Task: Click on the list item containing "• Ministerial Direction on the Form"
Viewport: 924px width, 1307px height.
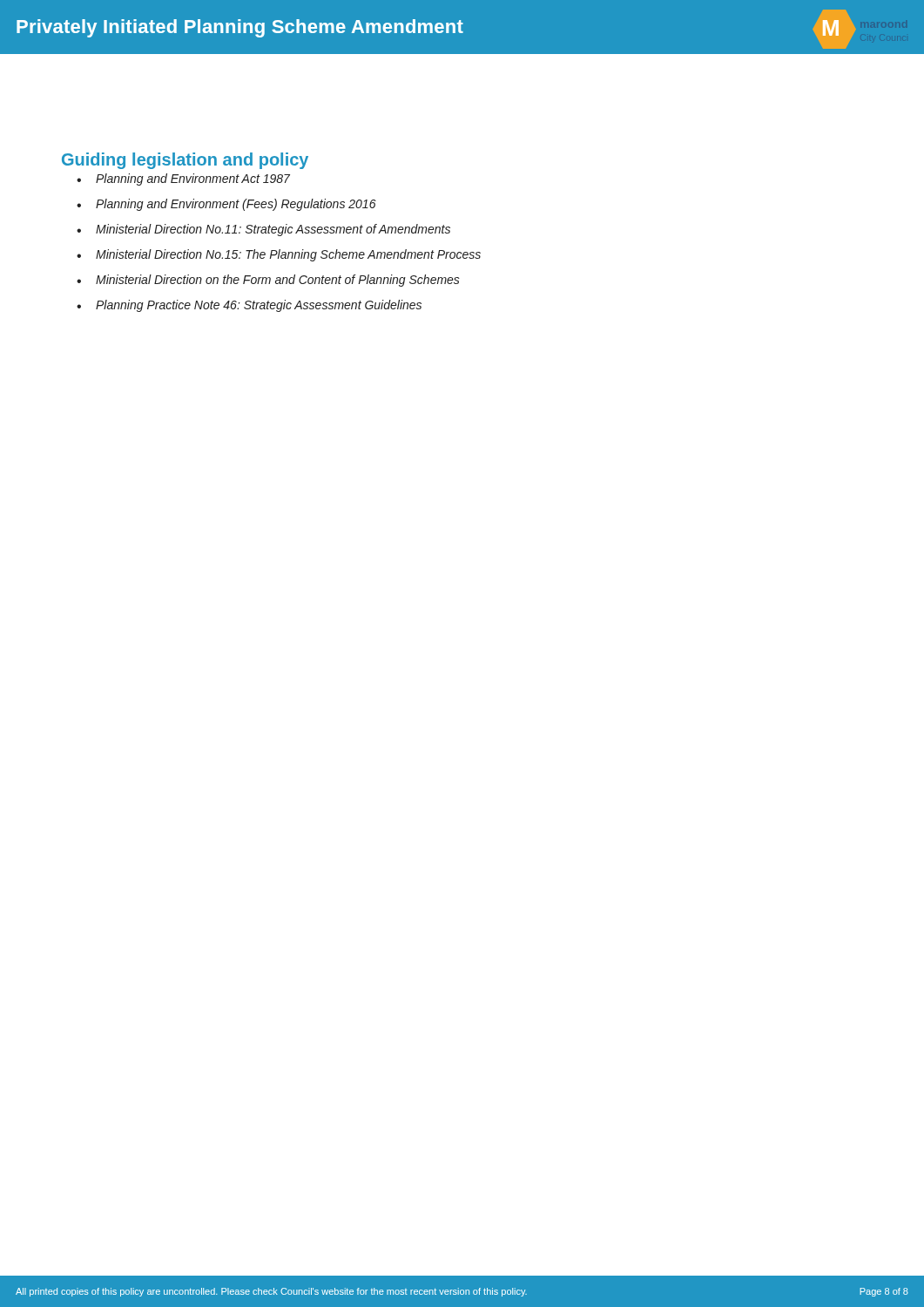Action: click(x=268, y=281)
